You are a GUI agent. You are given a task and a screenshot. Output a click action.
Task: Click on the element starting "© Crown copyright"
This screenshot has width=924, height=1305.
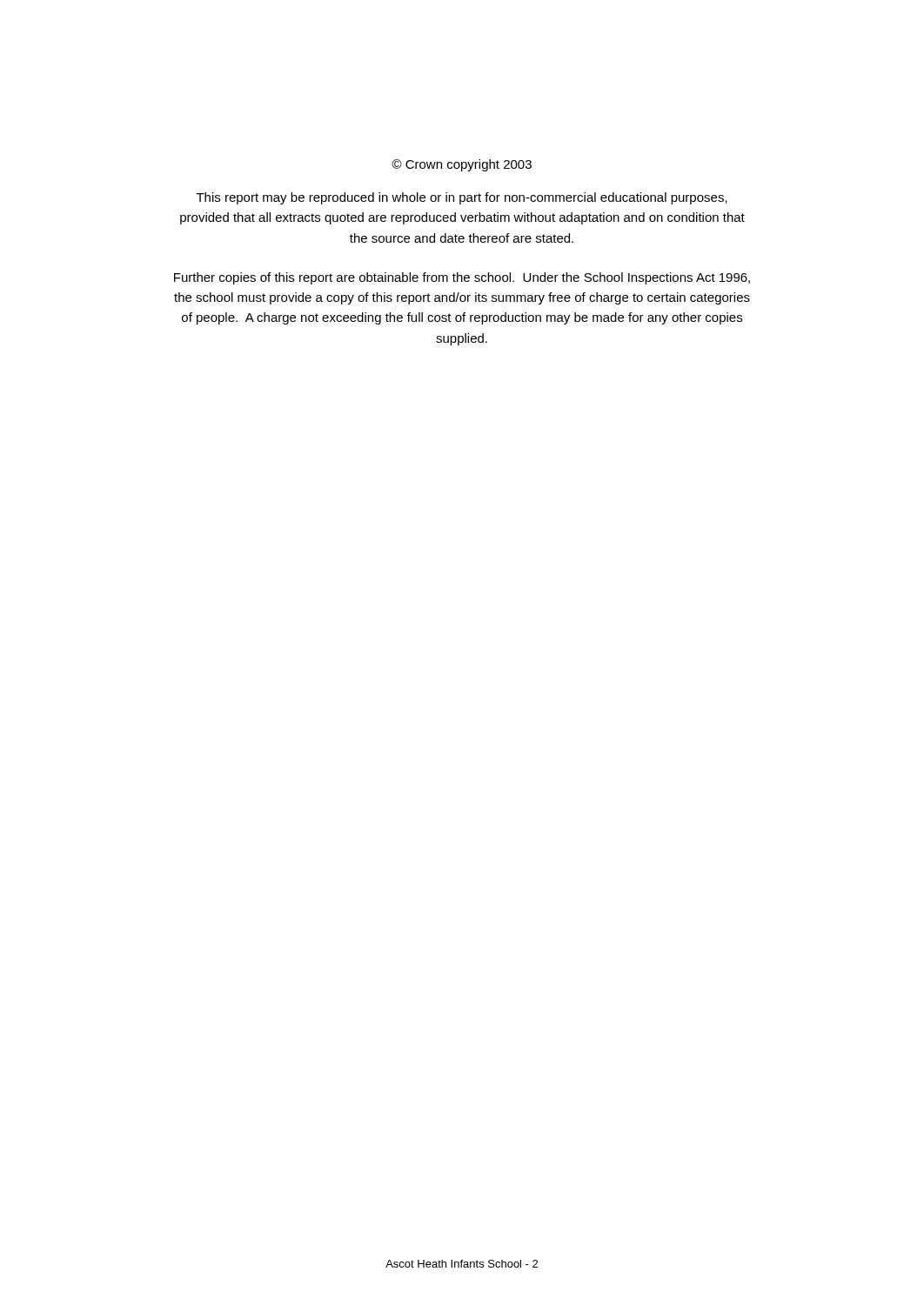[462, 164]
